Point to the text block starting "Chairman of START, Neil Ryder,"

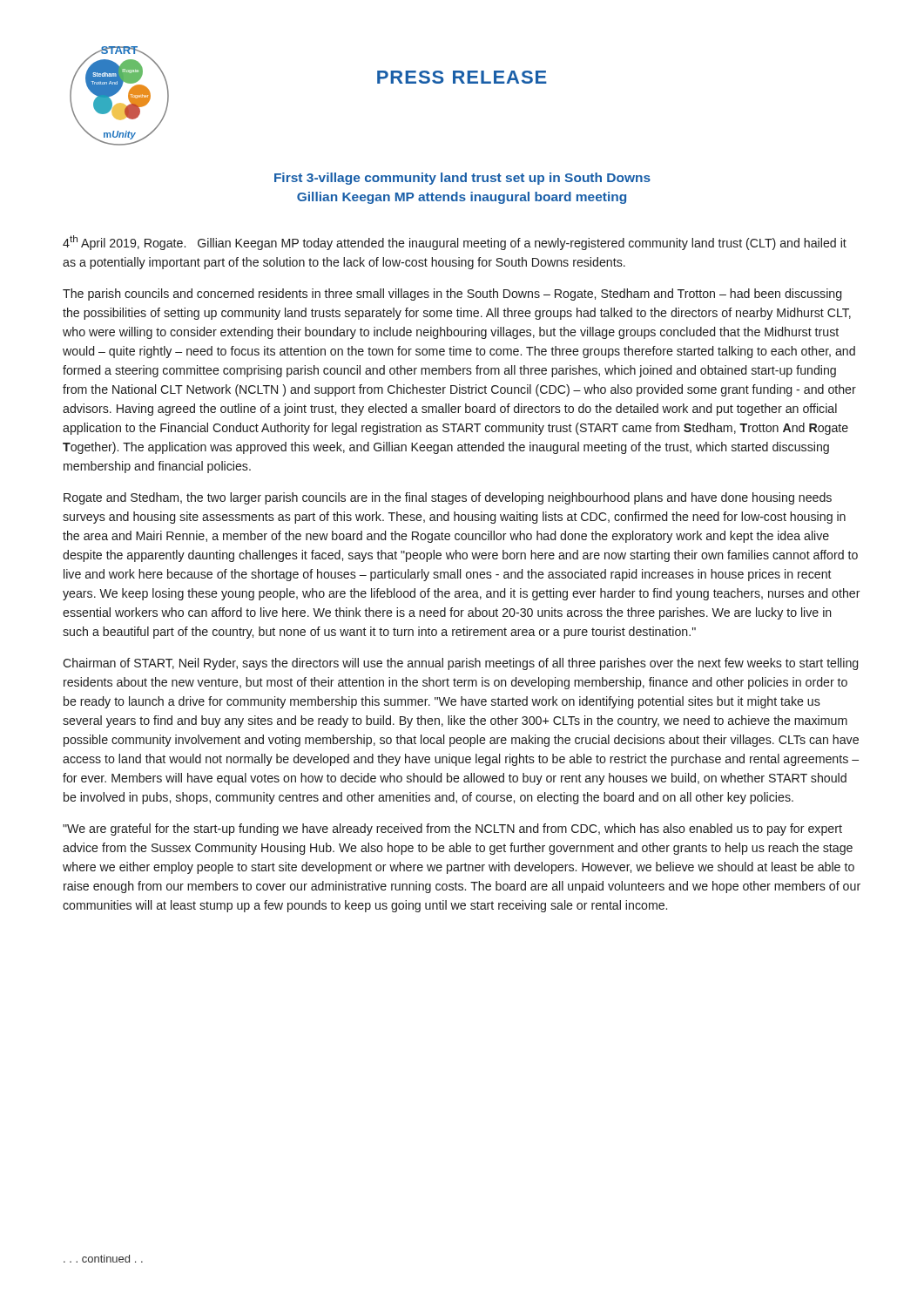click(461, 730)
